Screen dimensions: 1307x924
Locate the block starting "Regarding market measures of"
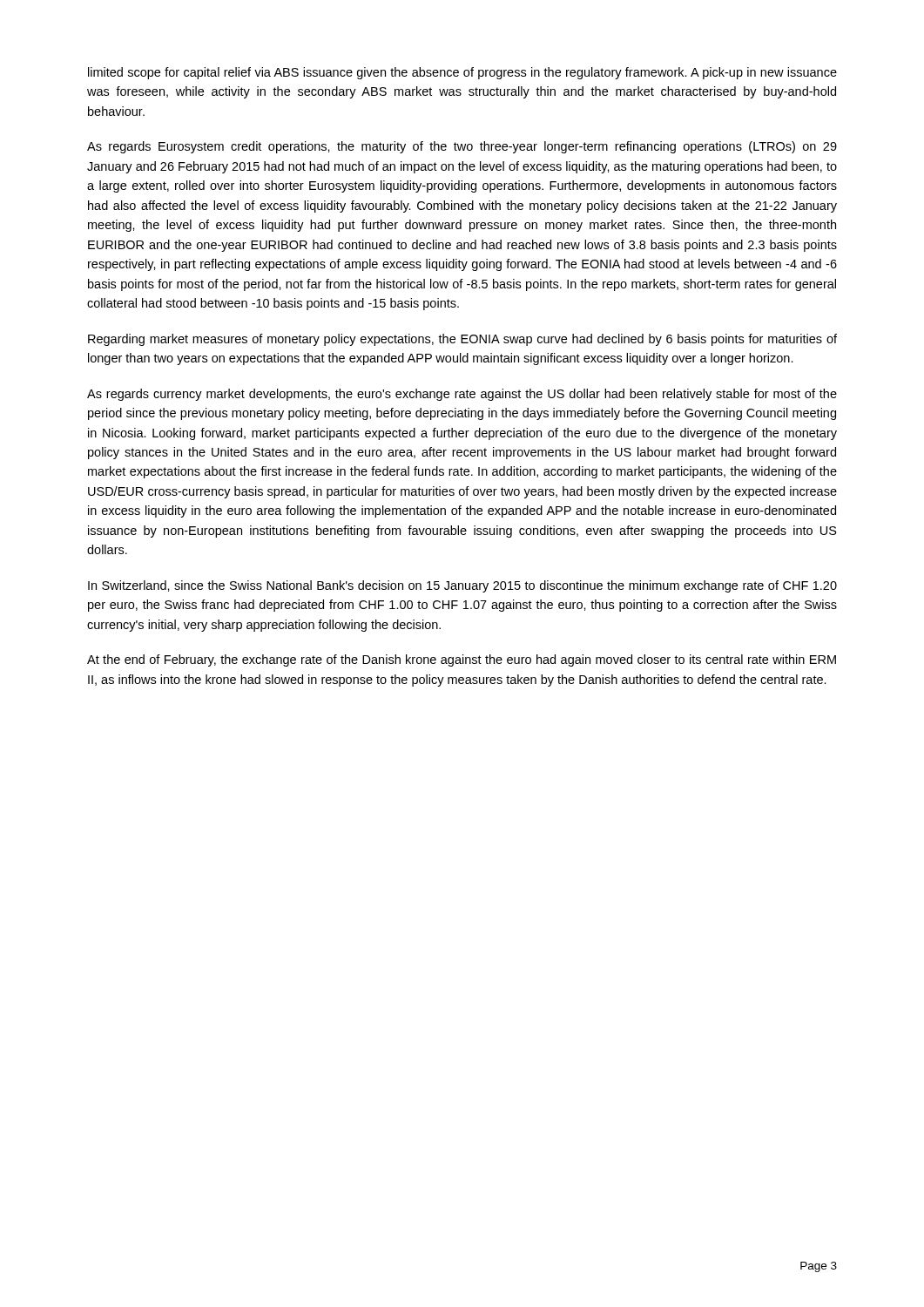tap(462, 348)
